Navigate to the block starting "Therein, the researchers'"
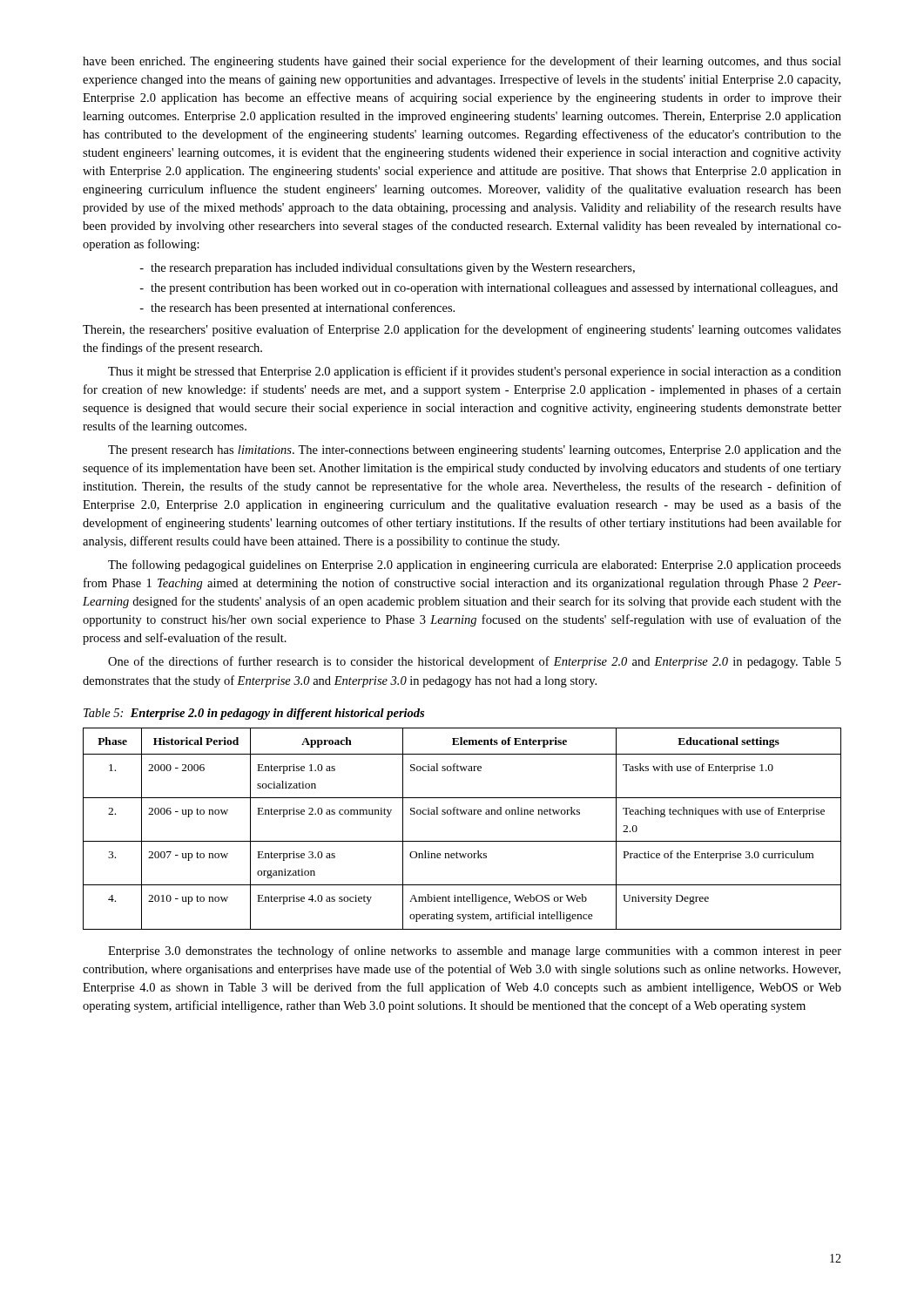 462,339
